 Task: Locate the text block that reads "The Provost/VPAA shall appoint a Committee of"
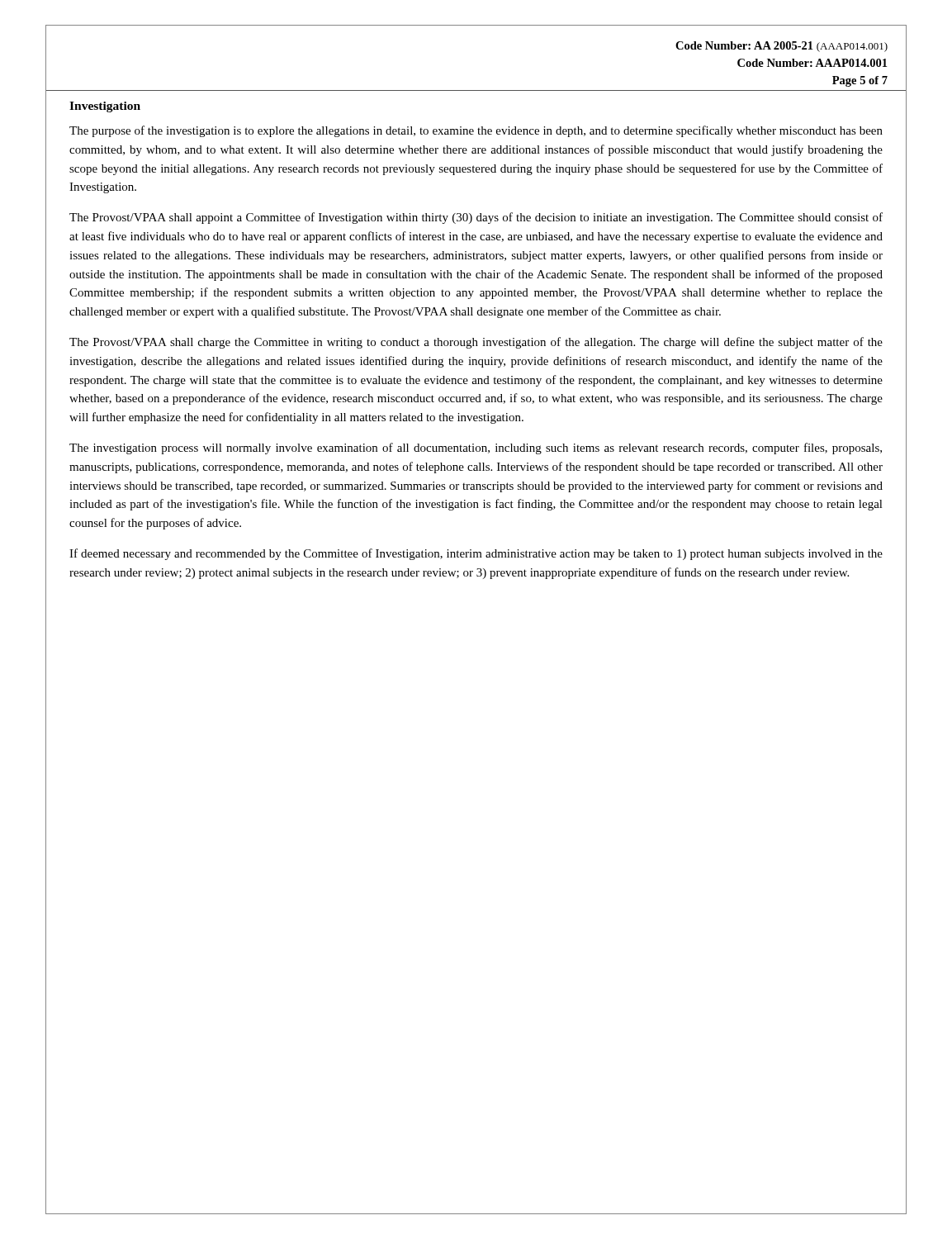tap(476, 264)
